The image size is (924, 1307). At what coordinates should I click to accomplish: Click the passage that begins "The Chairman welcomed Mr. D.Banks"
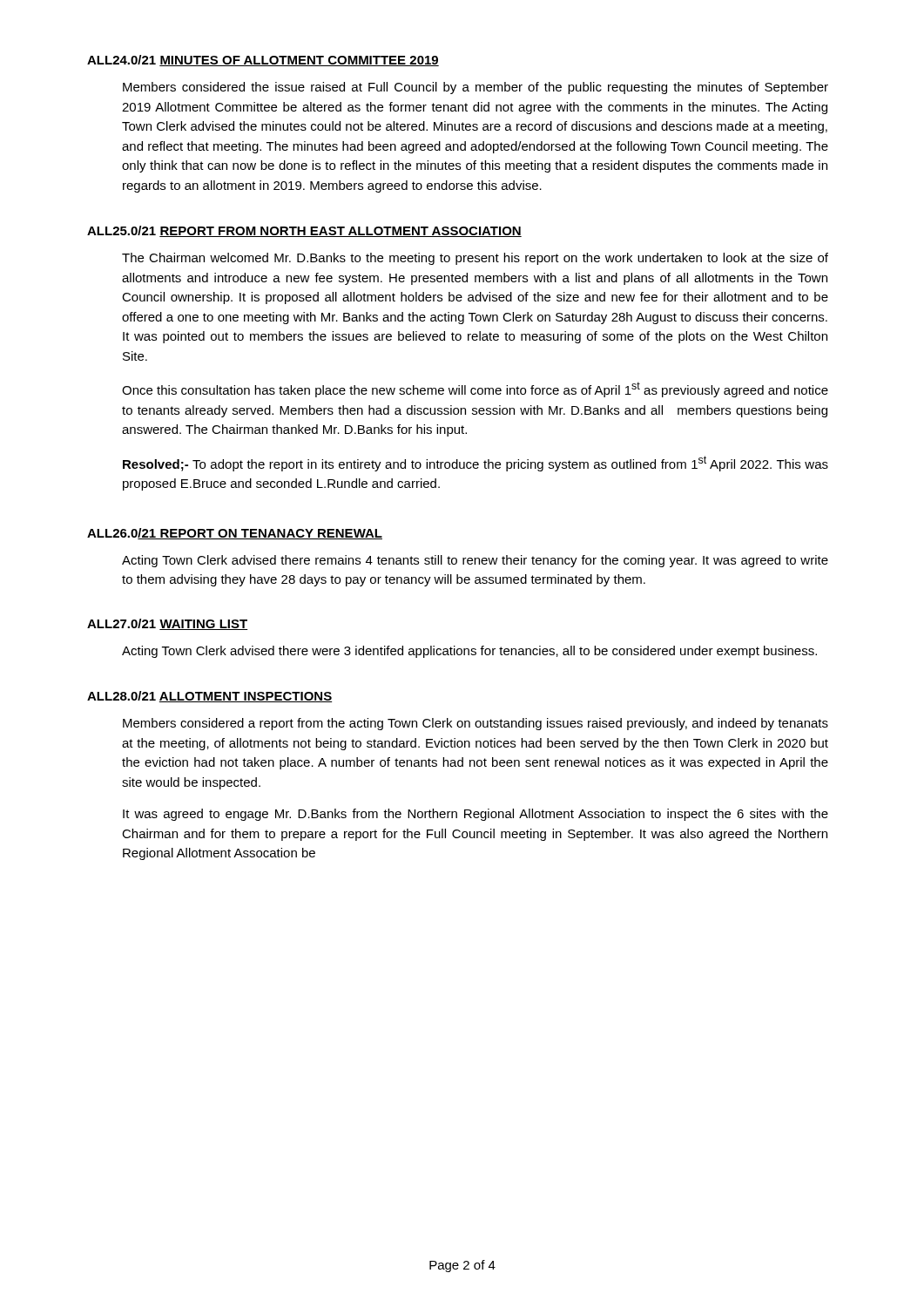point(475,306)
